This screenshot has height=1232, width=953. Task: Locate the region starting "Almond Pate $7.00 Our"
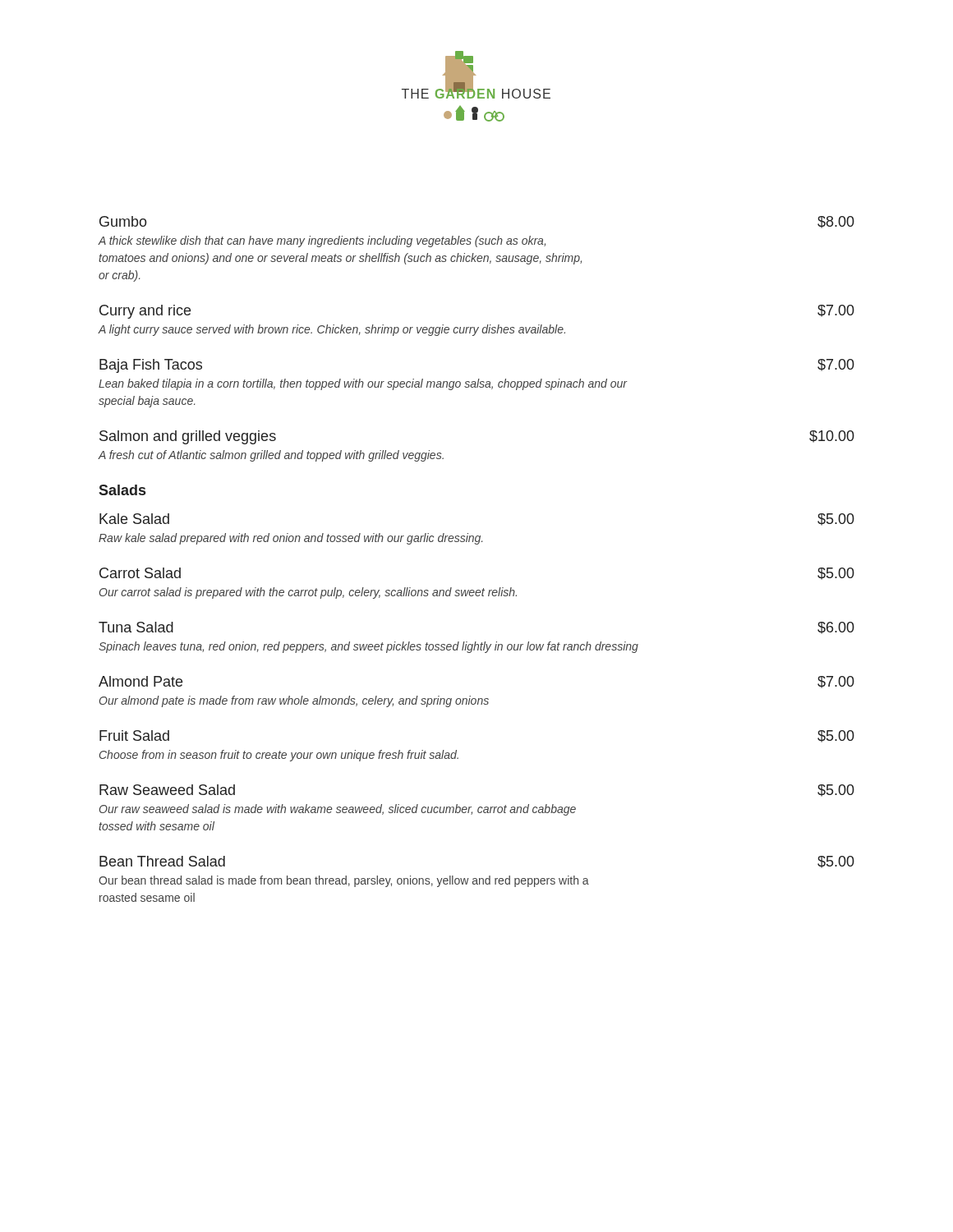coord(476,692)
